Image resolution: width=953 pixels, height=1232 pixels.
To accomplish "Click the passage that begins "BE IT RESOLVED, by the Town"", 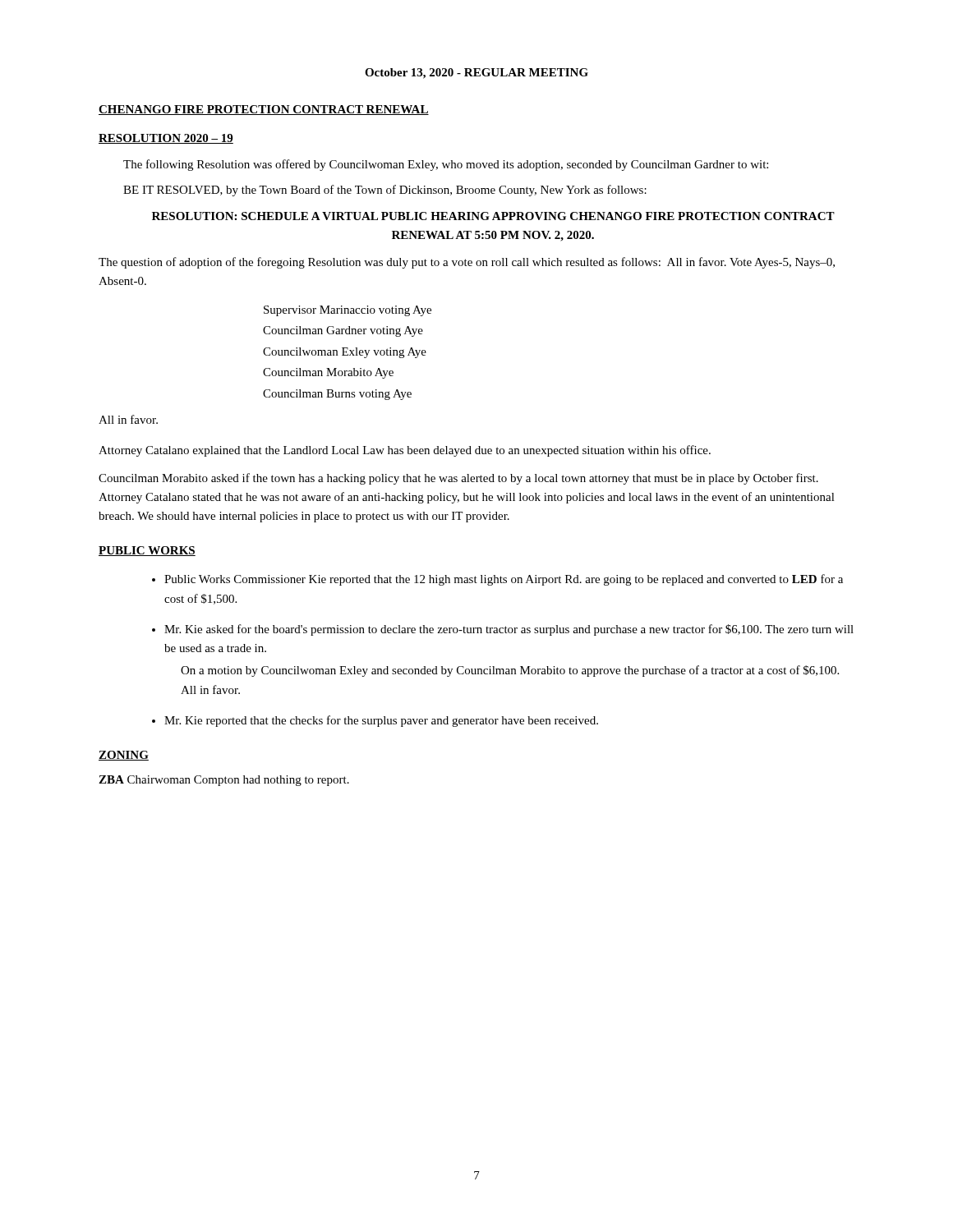I will pos(385,190).
